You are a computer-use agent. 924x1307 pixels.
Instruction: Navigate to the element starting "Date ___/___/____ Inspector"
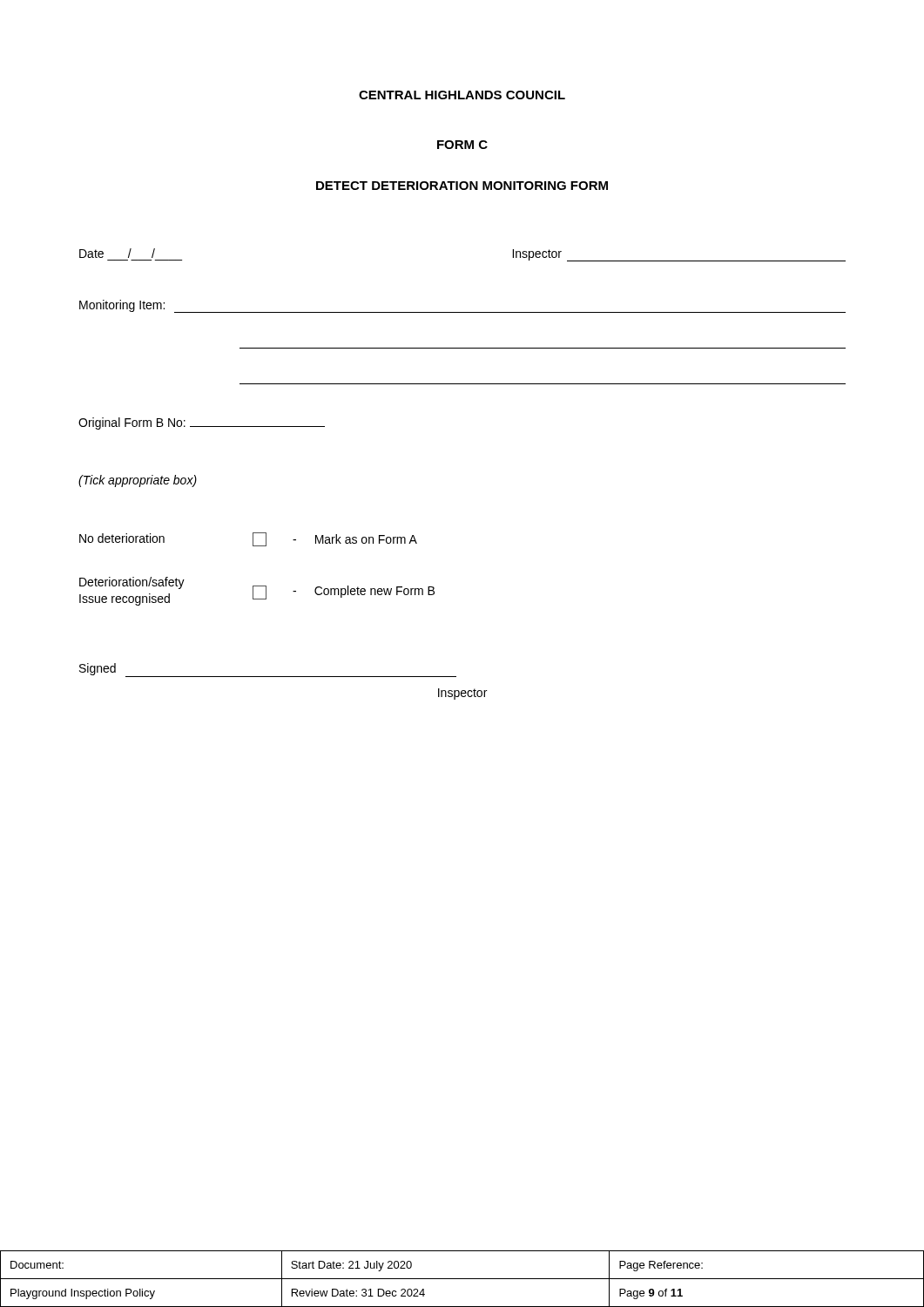point(144,260)
